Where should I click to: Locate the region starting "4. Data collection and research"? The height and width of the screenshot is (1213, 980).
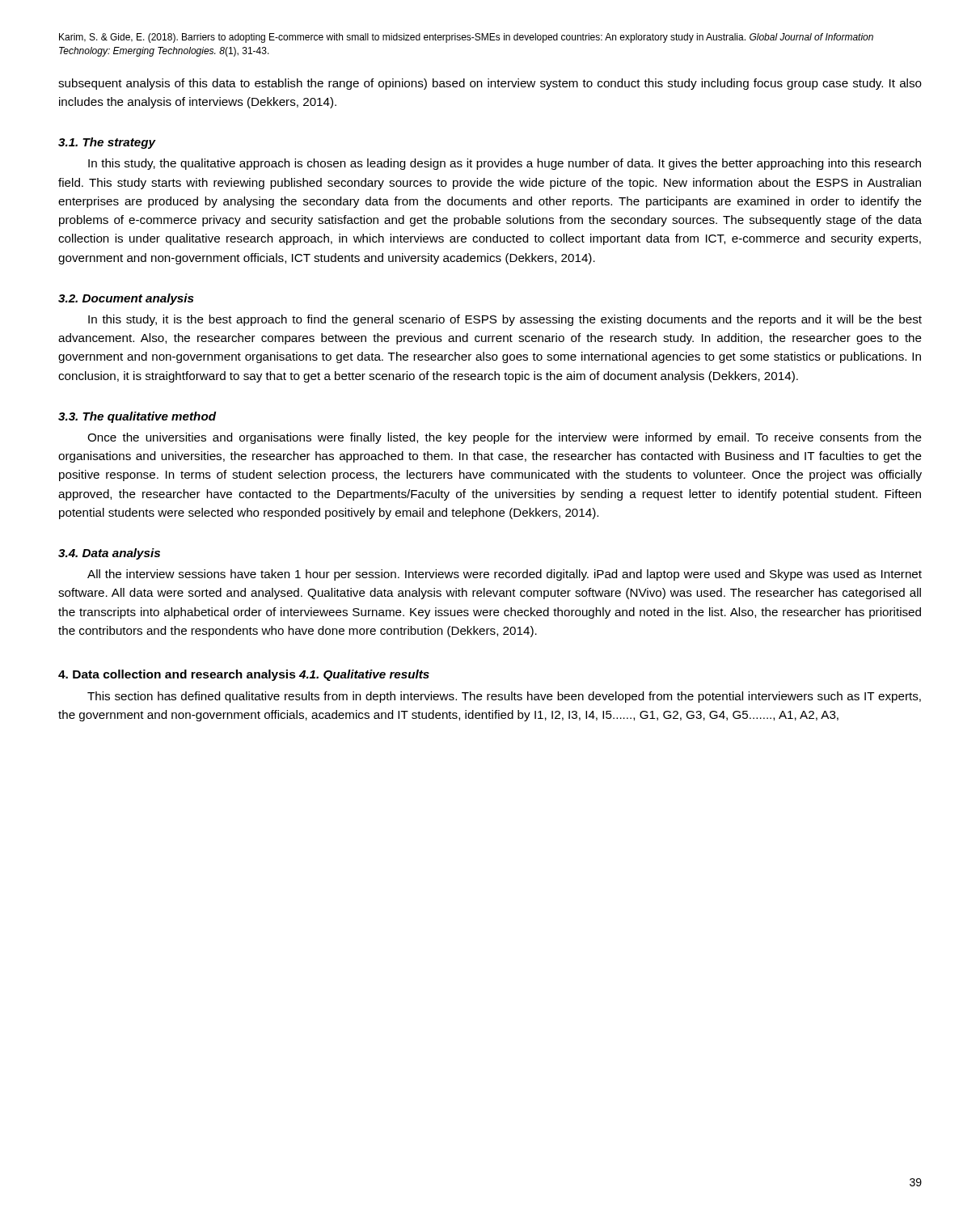(177, 674)
